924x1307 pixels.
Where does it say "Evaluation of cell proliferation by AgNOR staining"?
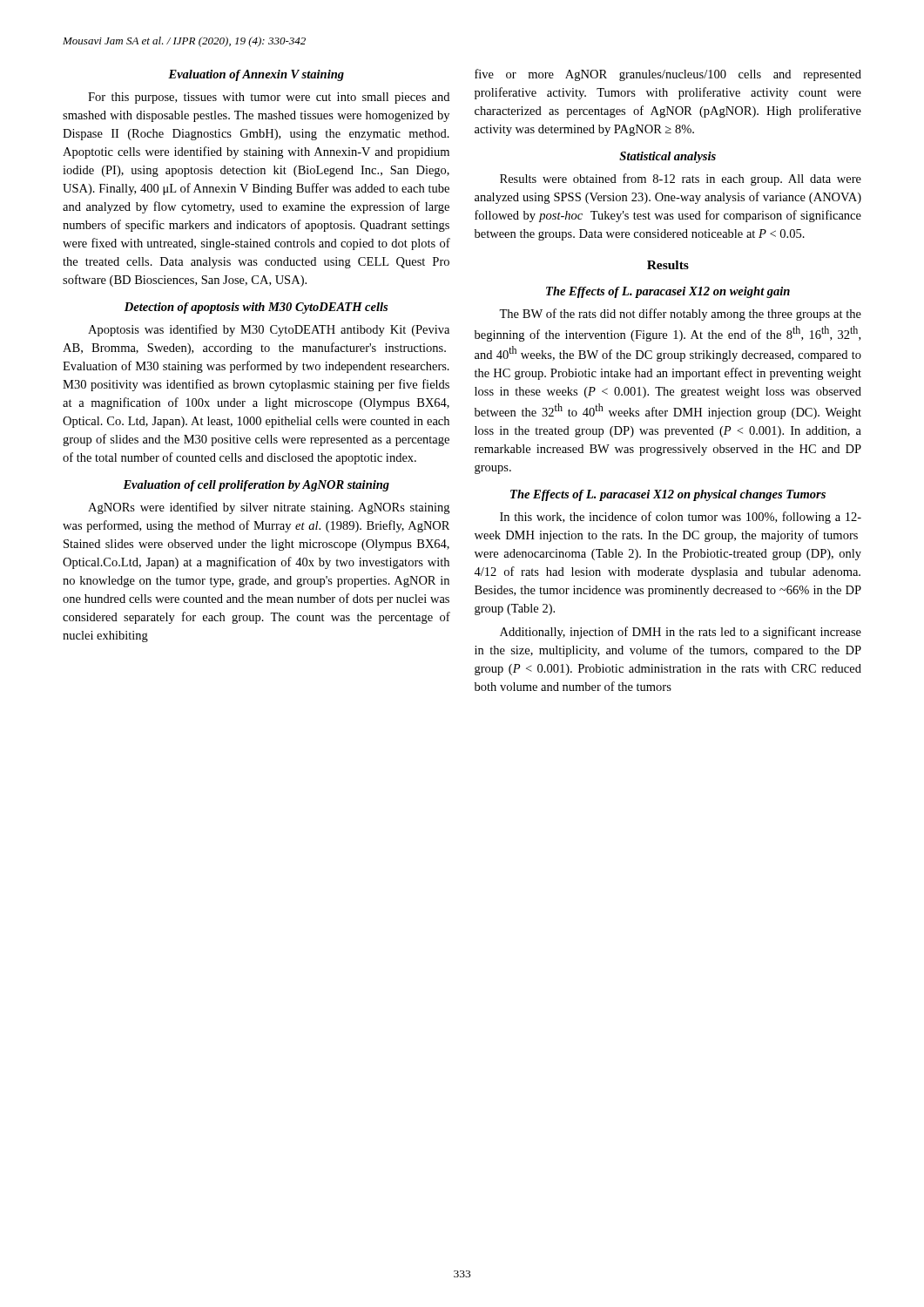pos(256,485)
